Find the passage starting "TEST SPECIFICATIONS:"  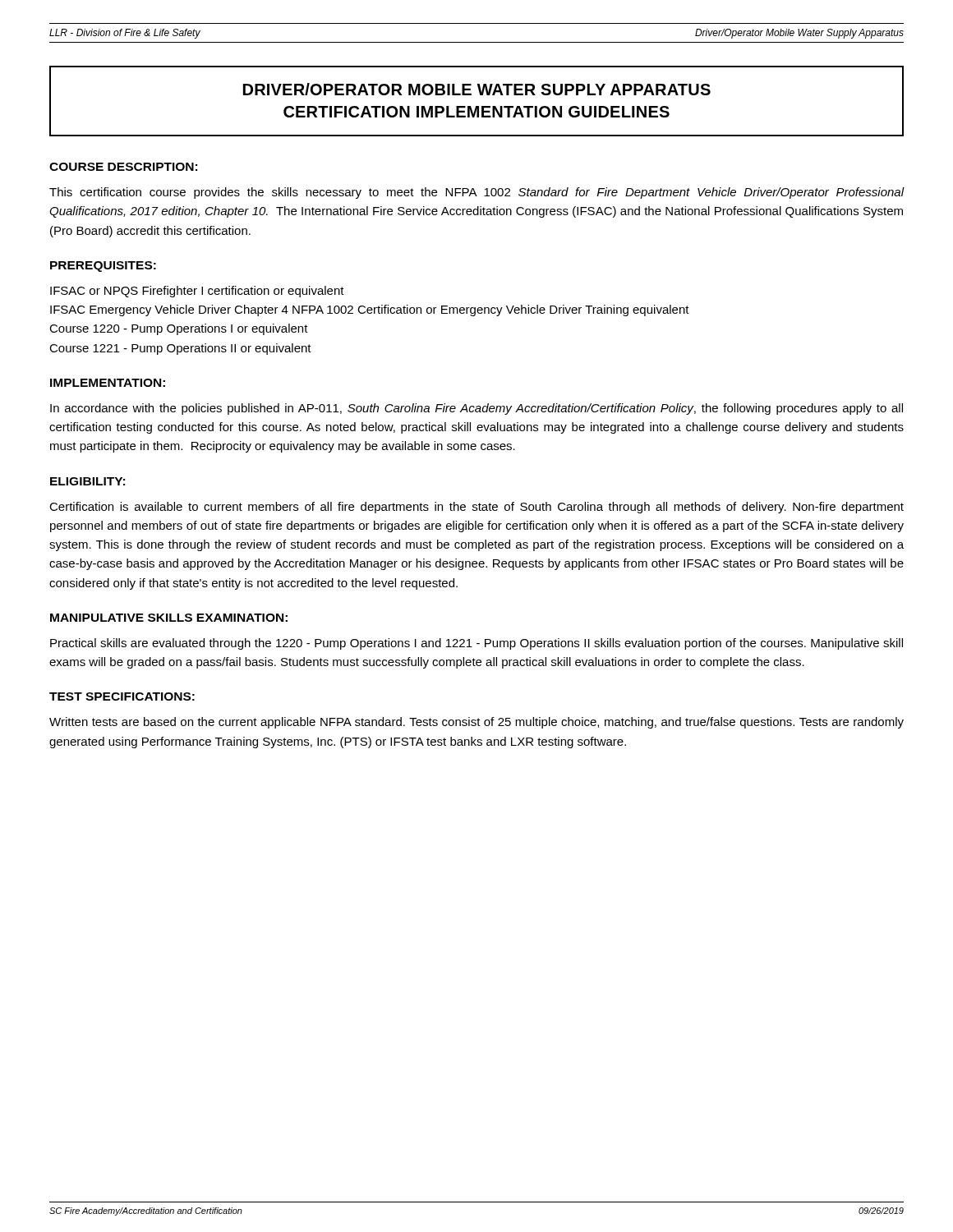[122, 696]
